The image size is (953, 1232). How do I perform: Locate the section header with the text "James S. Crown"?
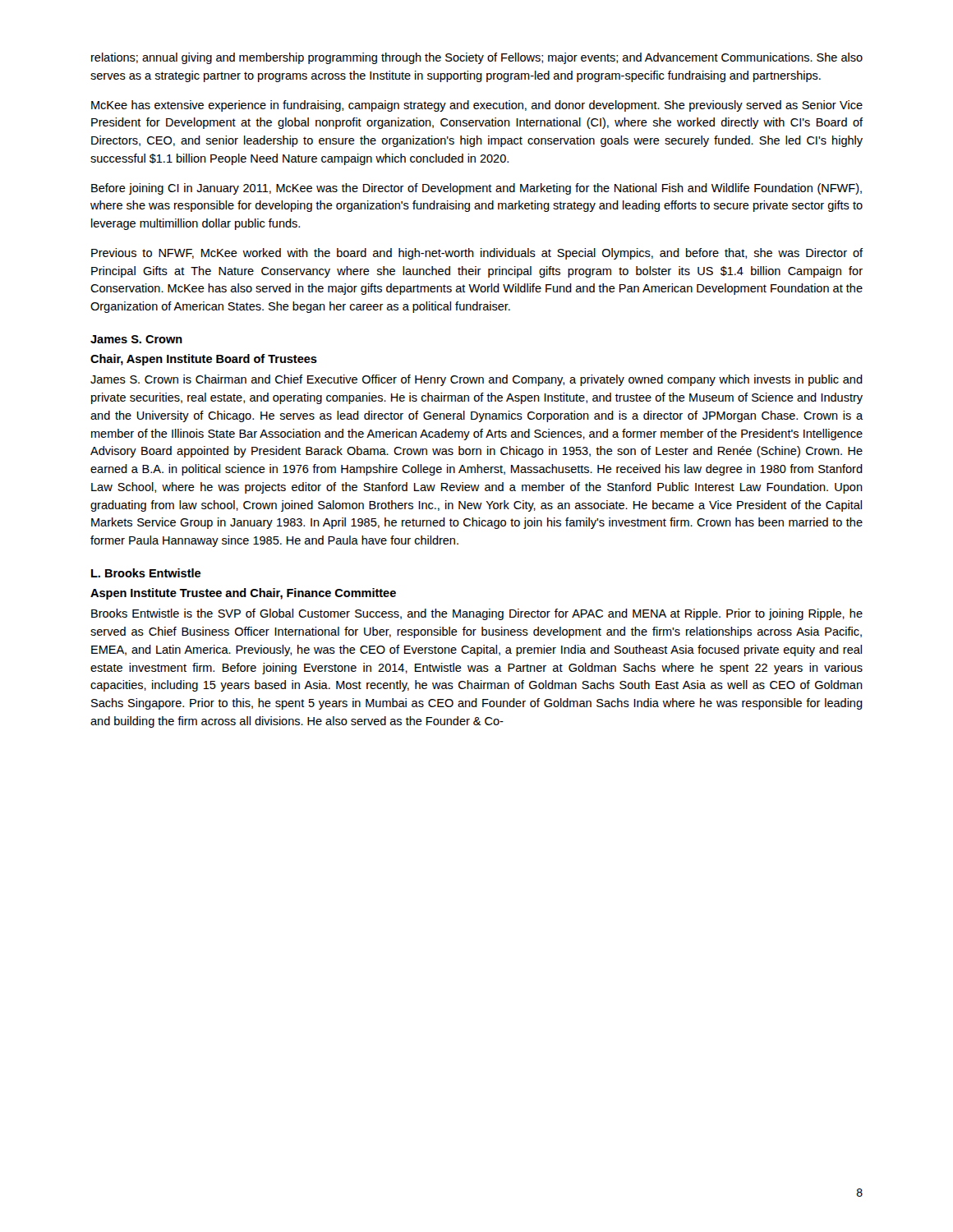136,339
